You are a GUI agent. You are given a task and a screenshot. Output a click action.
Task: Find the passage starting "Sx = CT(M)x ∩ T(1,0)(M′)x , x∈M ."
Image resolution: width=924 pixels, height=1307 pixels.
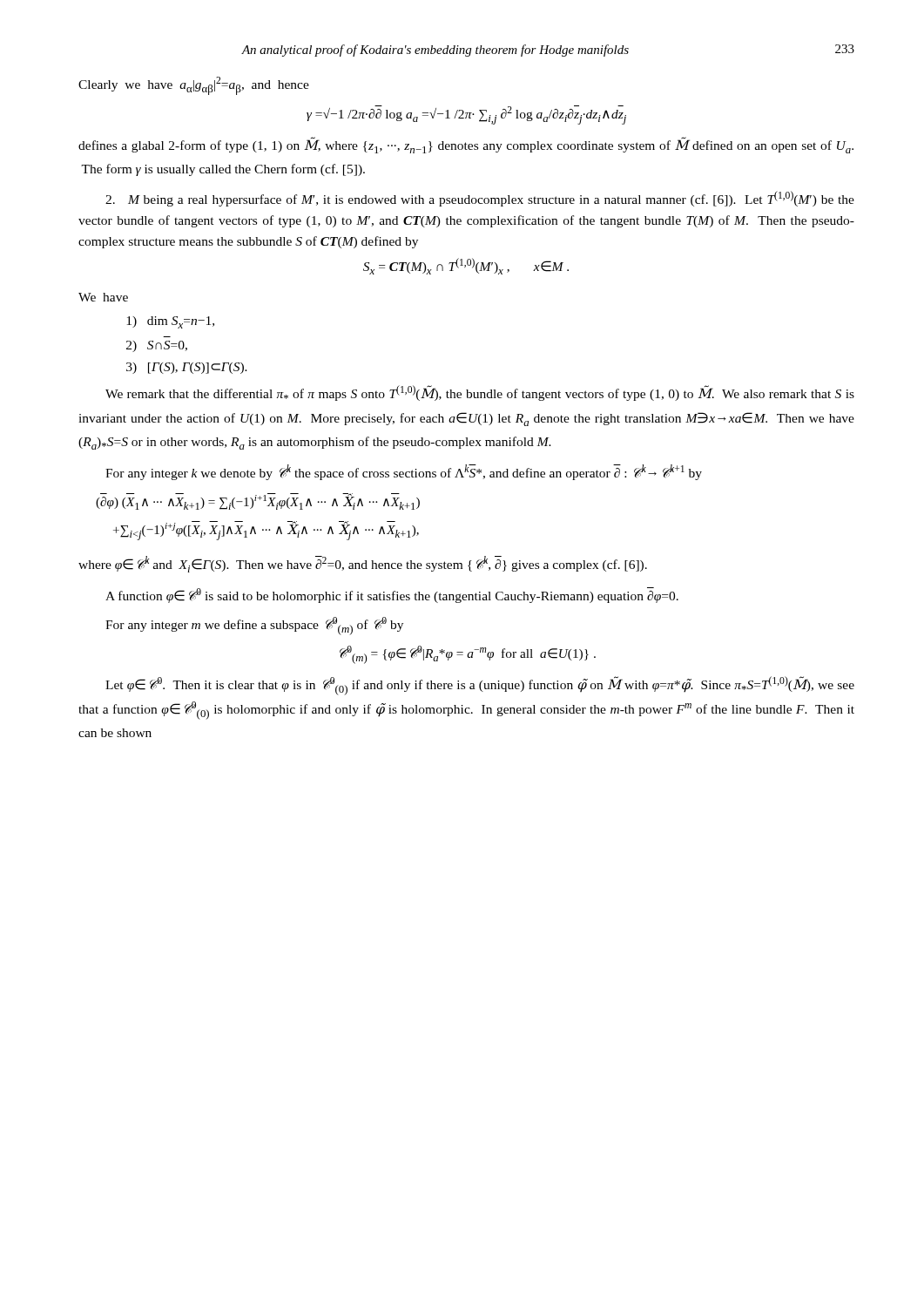466,267
